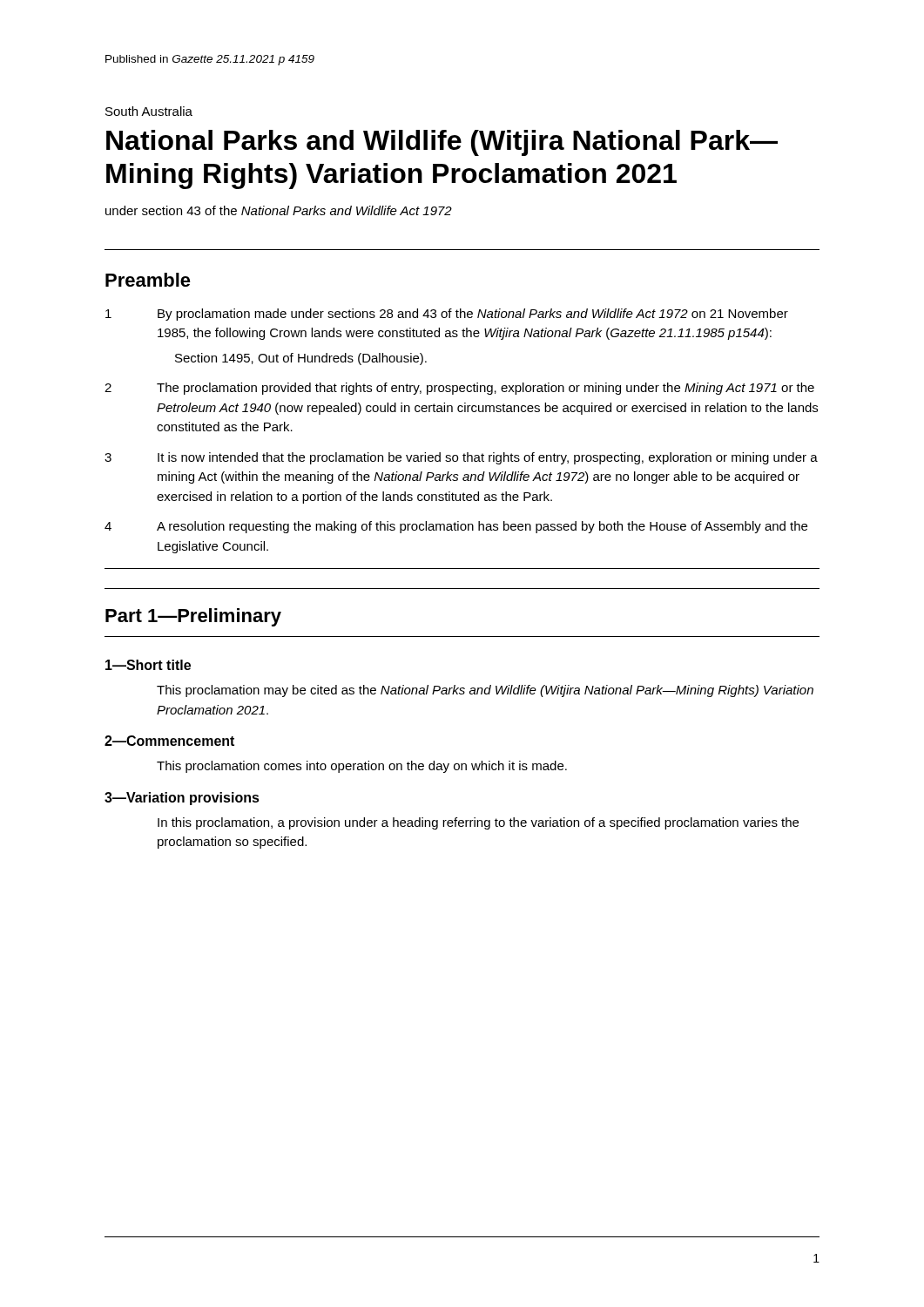Find the element starting "2 The proclamation provided that rights of entry,"
Image resolution: width=924 pixels, height=1307 pixels.
tap(462, 408)
